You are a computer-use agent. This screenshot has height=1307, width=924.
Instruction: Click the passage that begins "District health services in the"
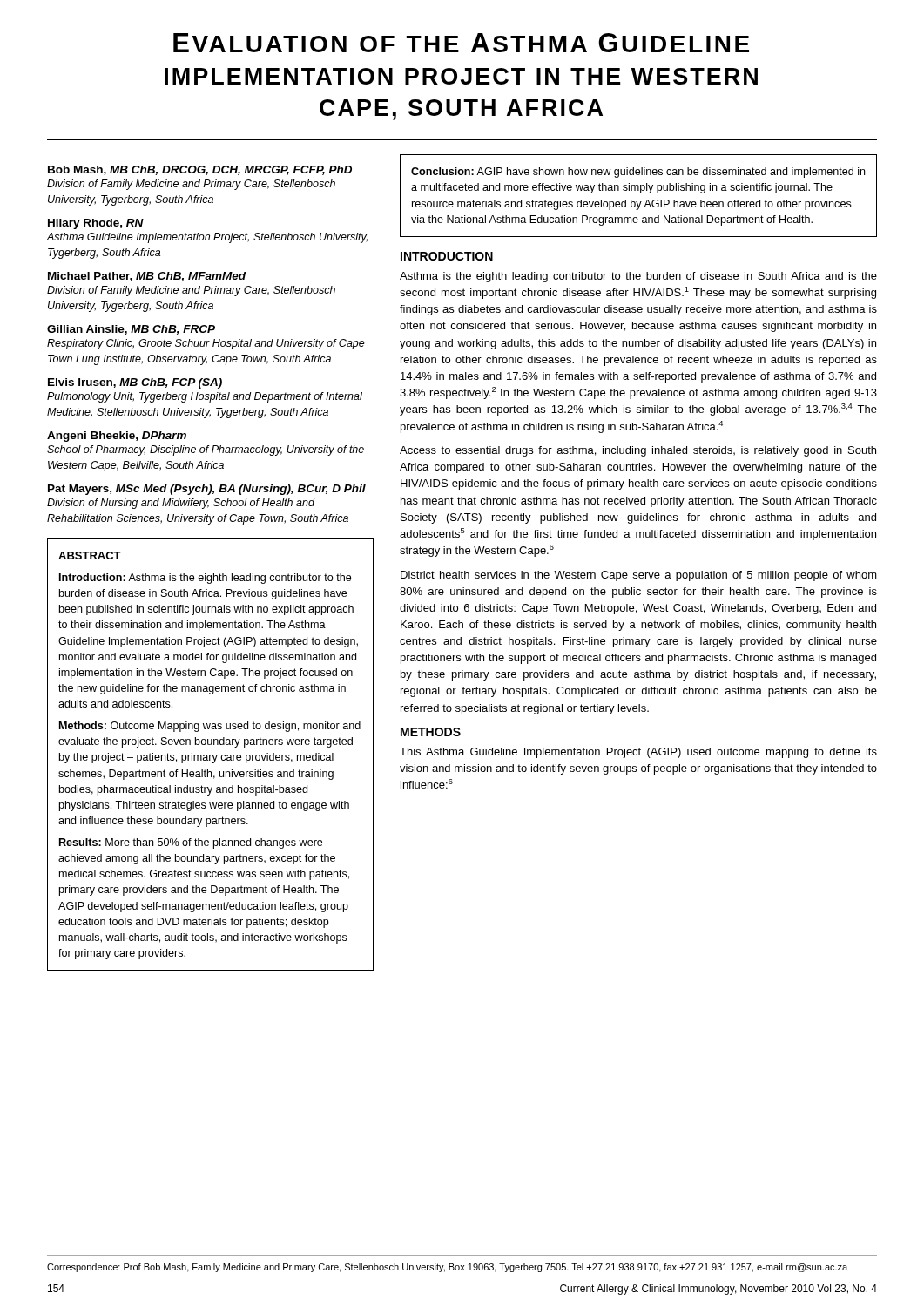tap(638, 641)
